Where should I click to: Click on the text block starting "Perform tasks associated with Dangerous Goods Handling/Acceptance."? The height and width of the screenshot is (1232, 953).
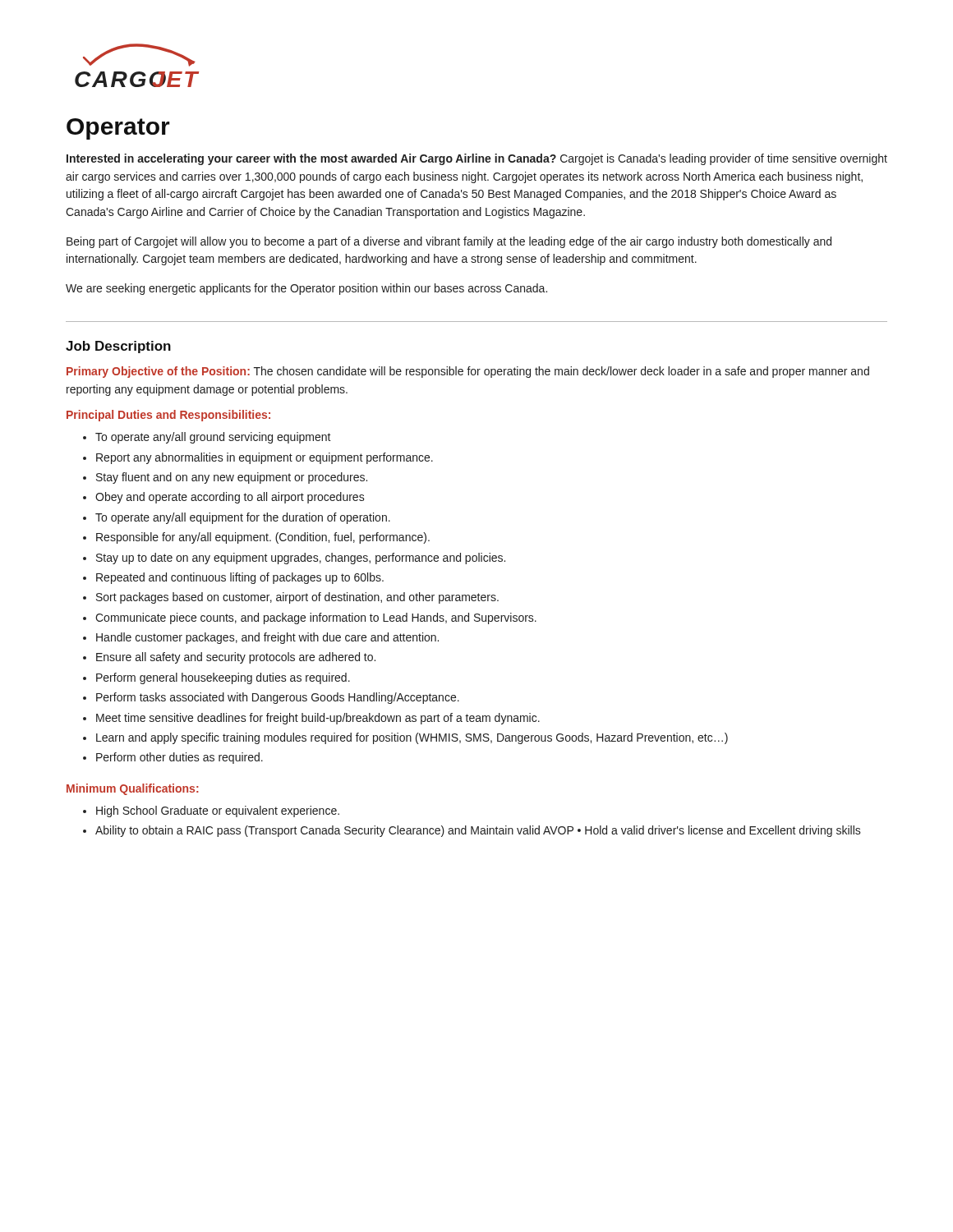[x=278, y=697]
